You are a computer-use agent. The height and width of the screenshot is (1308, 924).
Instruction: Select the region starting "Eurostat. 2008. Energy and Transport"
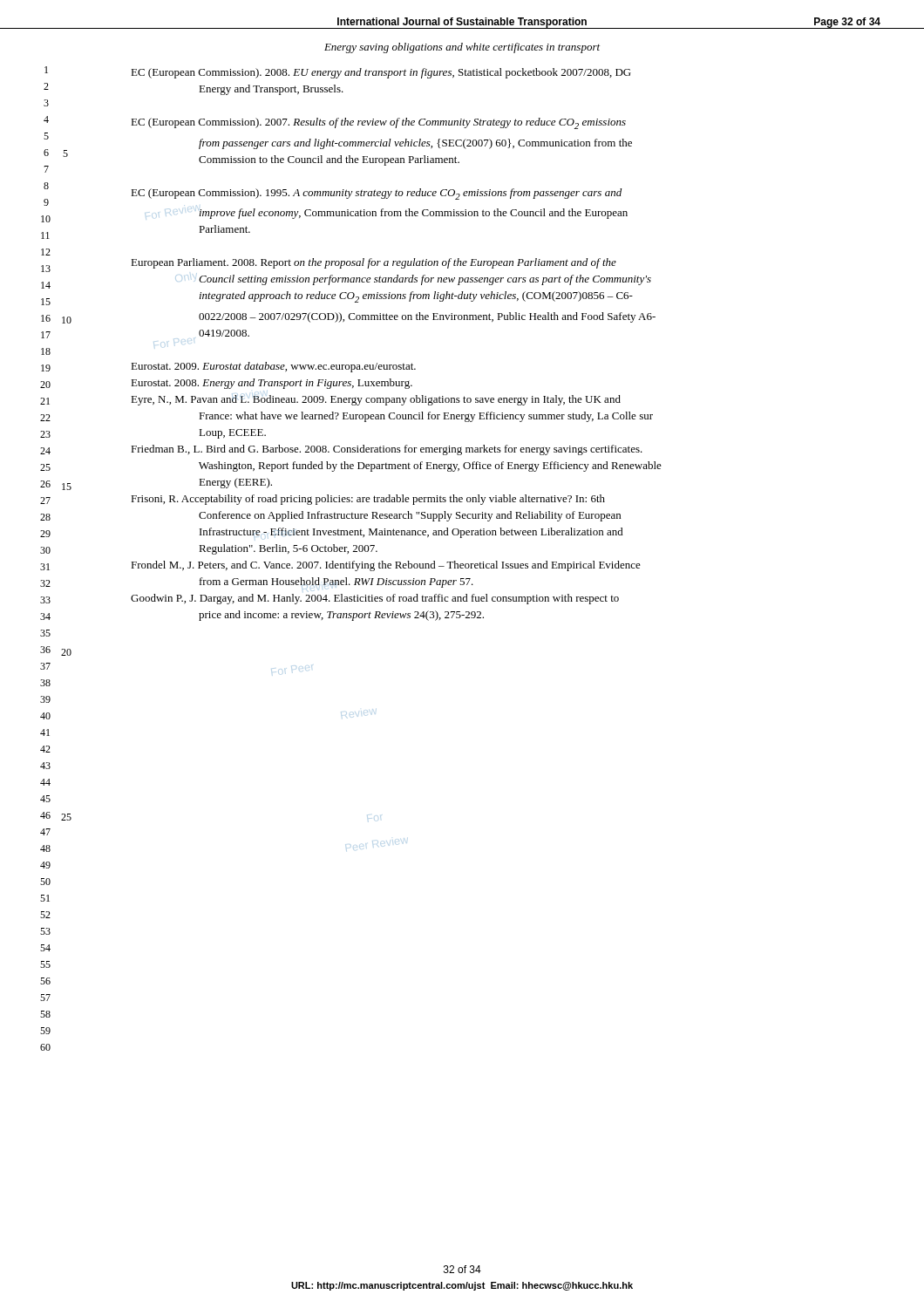click(x=272, y=382)
